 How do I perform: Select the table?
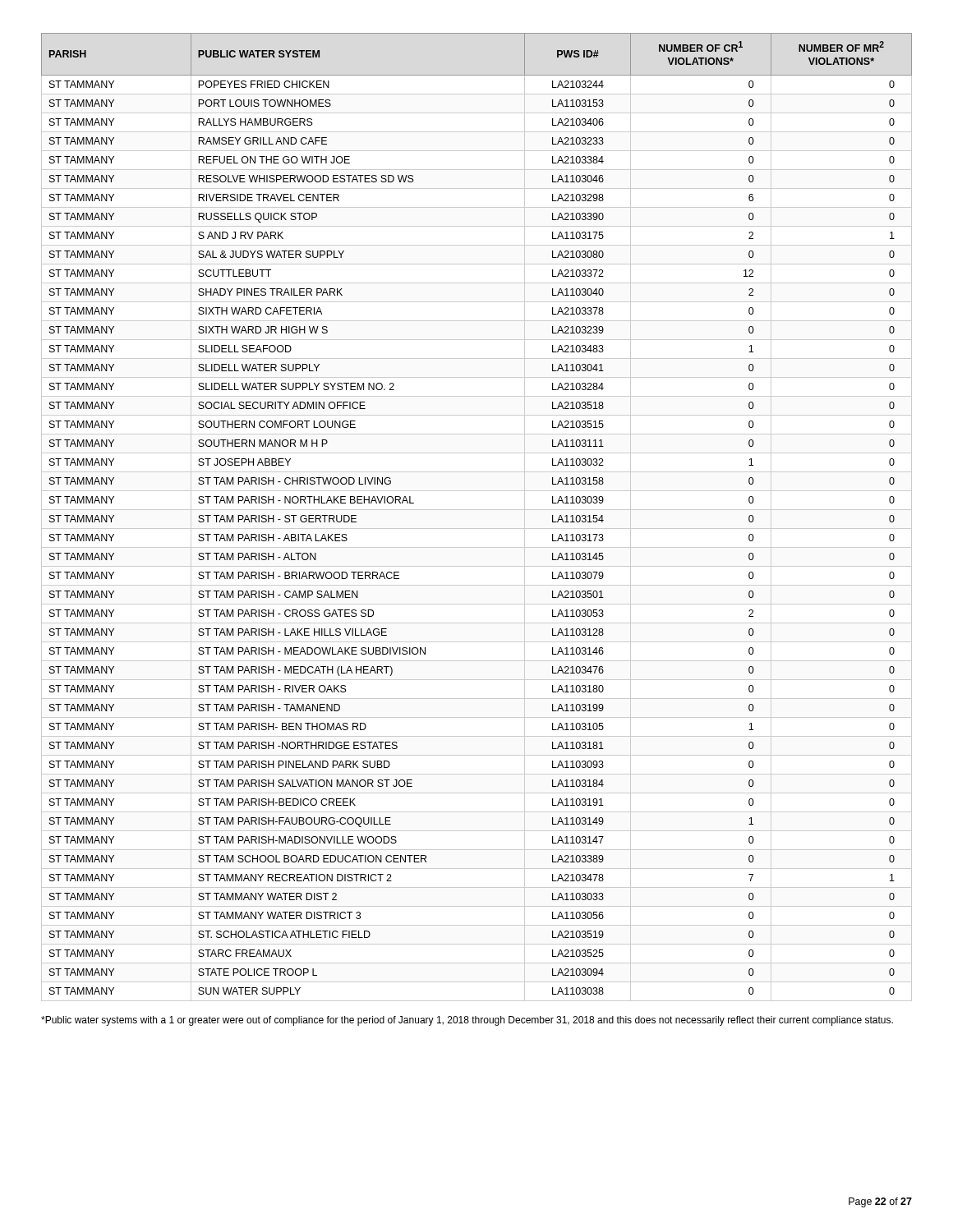pyautogui.click(x=476, y=517)
